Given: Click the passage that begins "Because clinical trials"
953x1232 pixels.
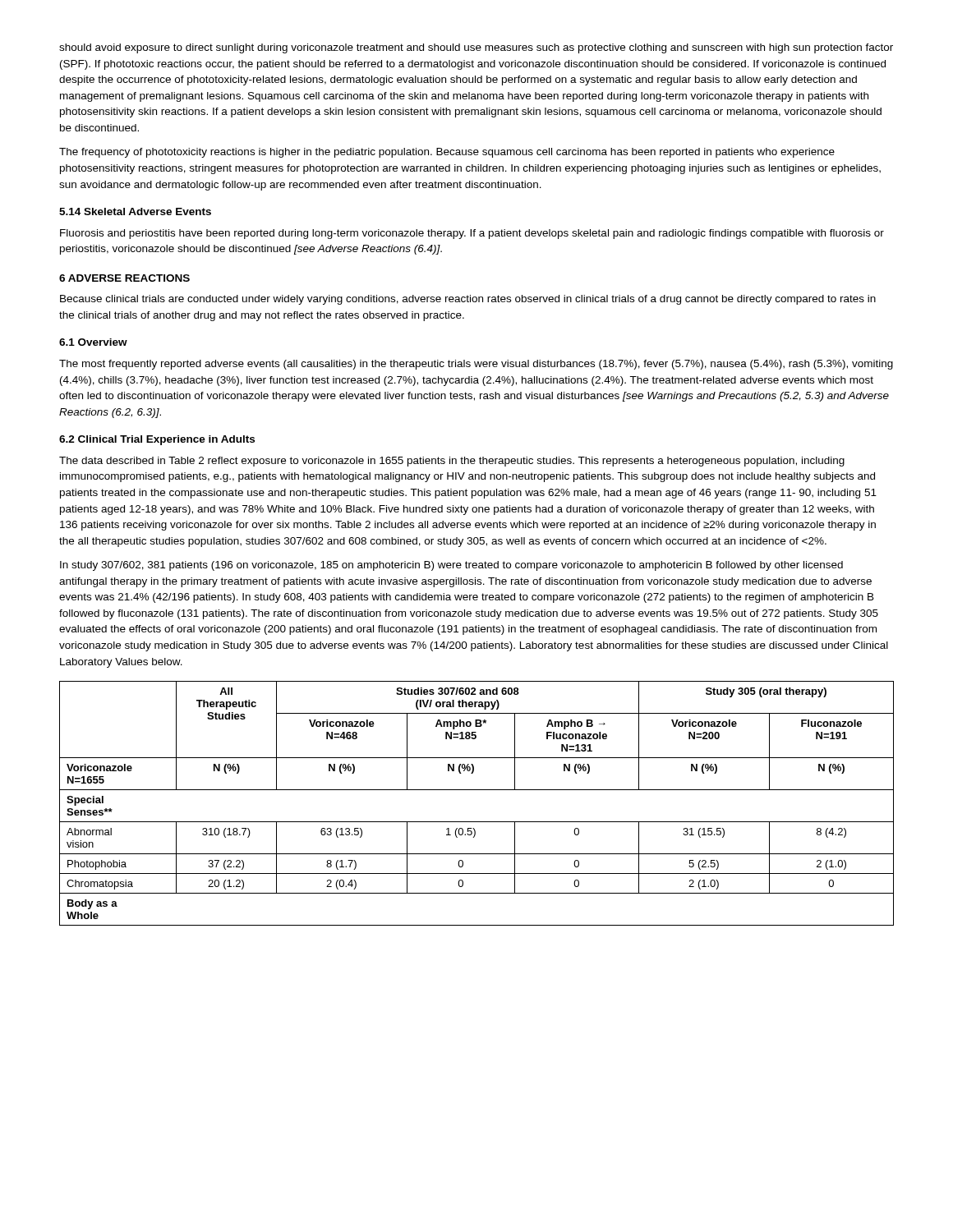Looking at the screenshot, I should [x=476, y=307].
